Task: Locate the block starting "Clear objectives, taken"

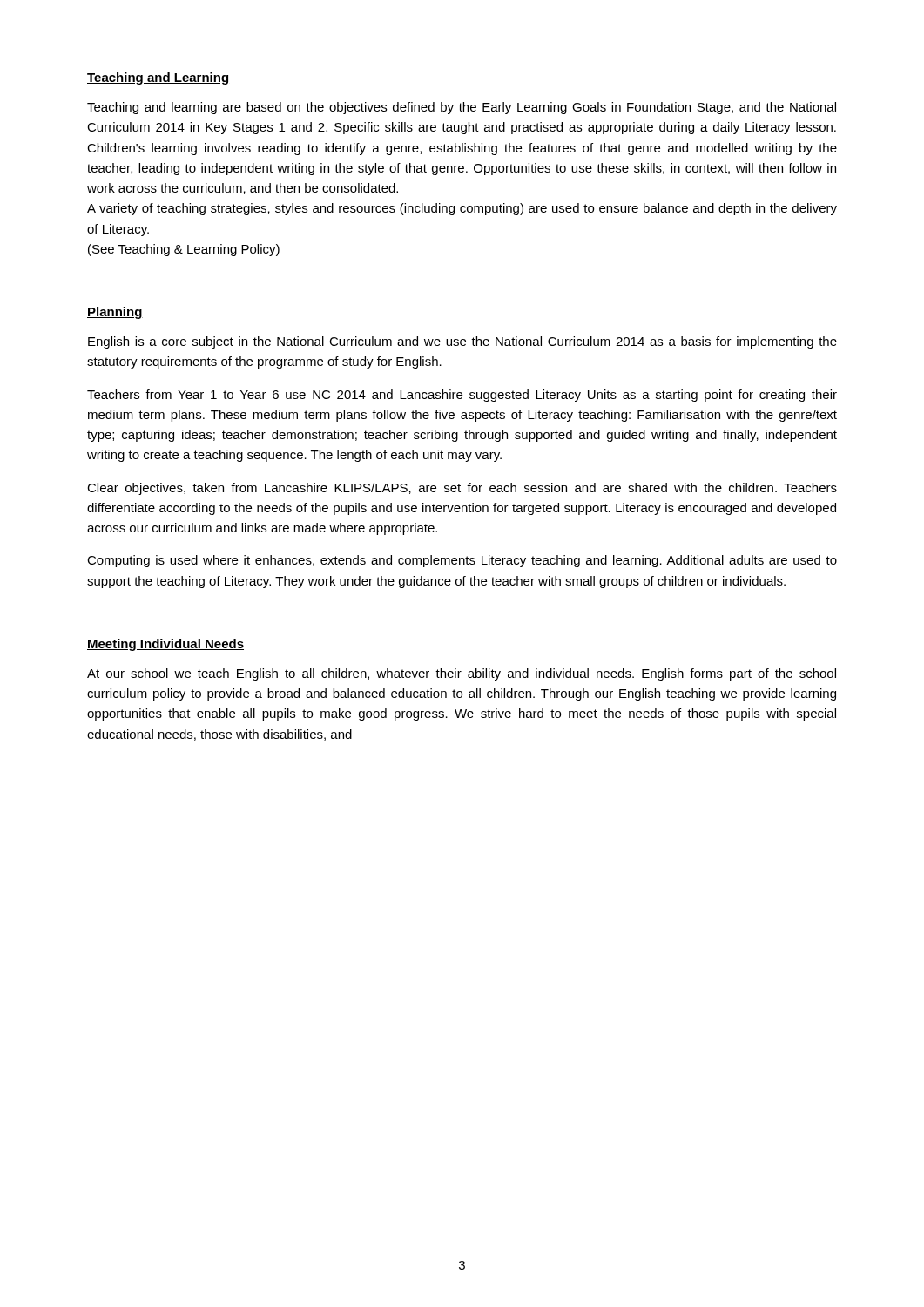Action: [462, 507]
